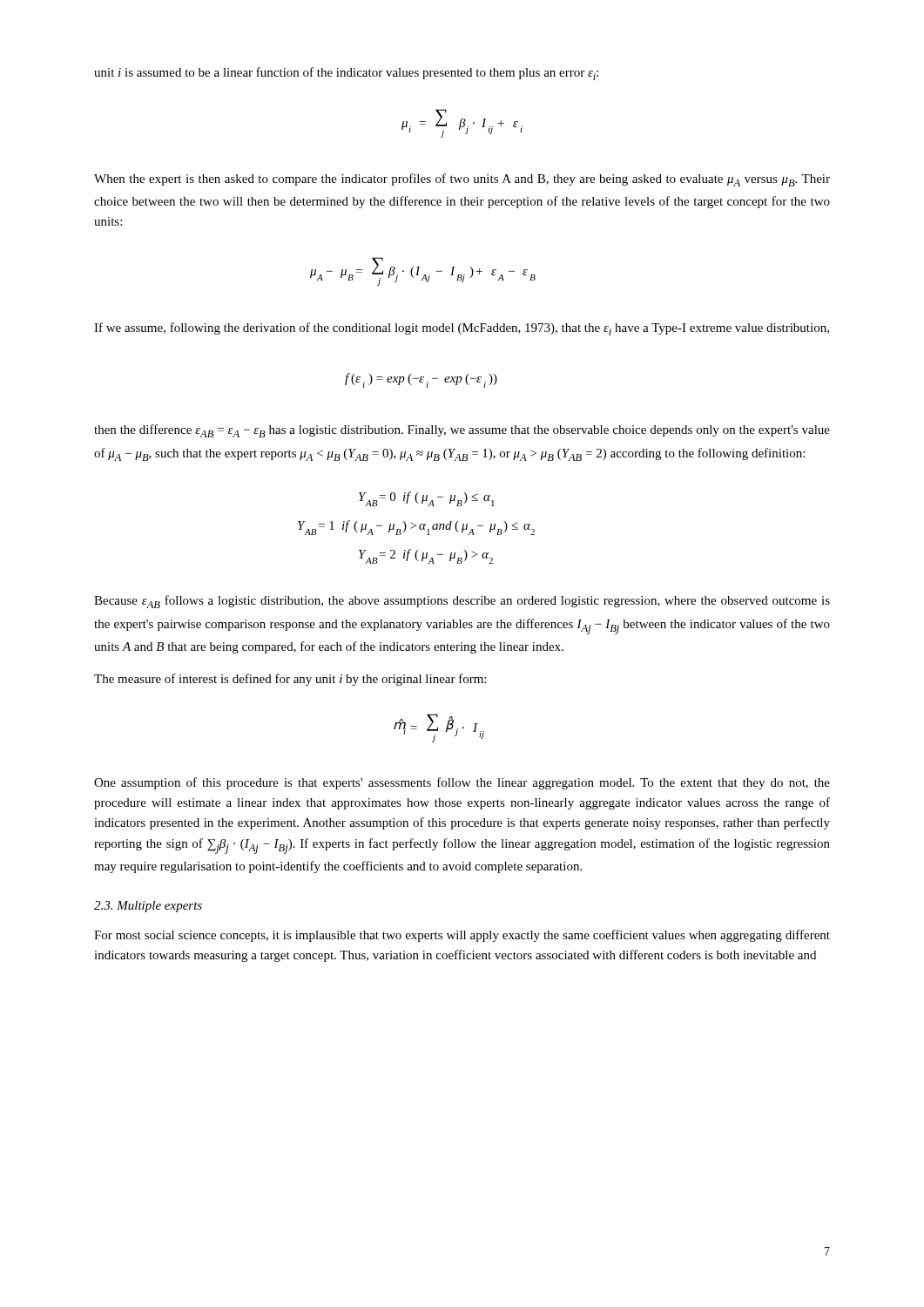Locate the text block that says "then the difference"
Screen dimensions: 1307x924
(462, 443)
